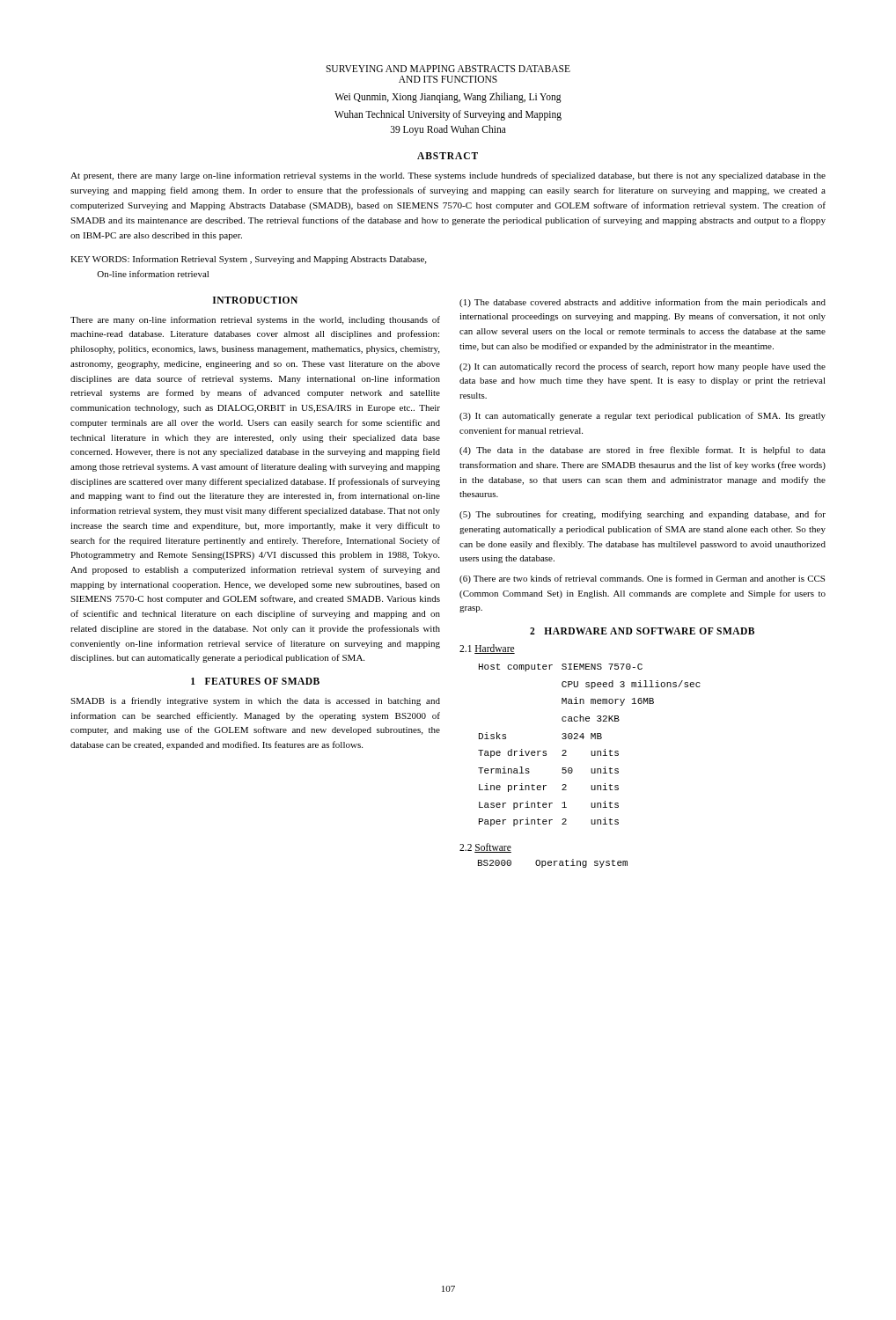
Task: Select the text block that reads "Wuhan Technical University of Surveying and Mapping 39"
Action: tap(448, 122)
